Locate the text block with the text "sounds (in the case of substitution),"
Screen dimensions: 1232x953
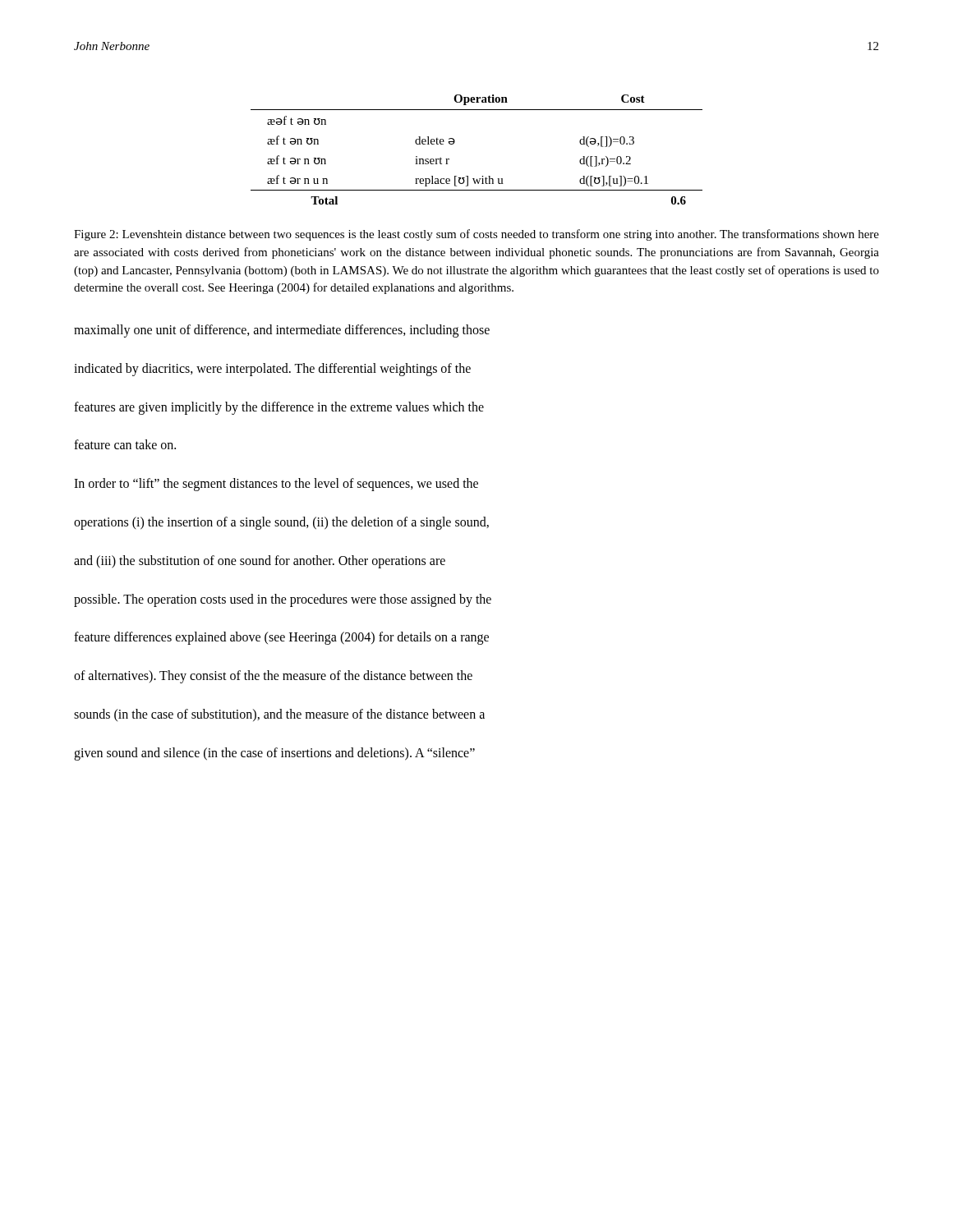[279, 714]
